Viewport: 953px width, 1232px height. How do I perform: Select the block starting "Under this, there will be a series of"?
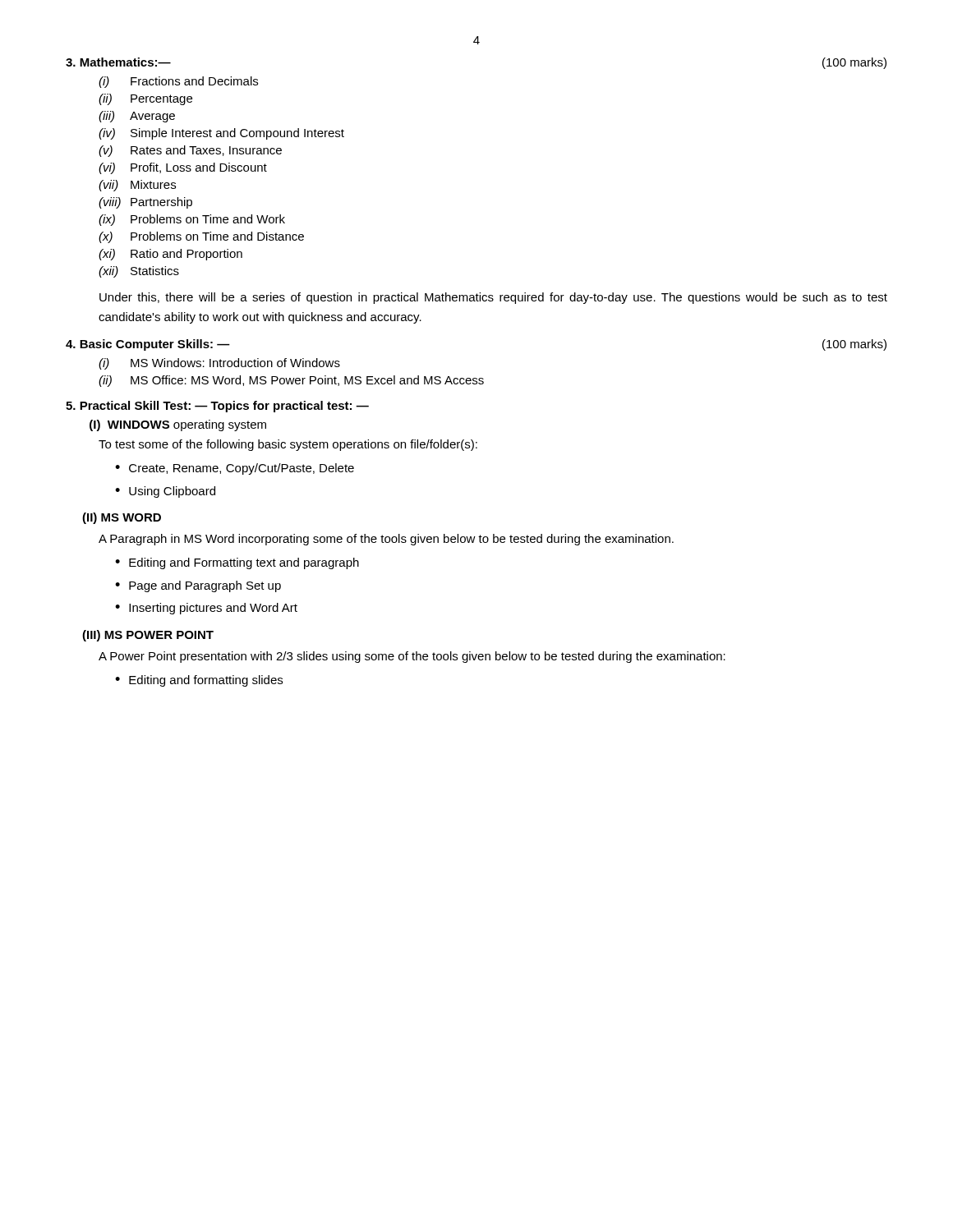[x=493, y=307]
